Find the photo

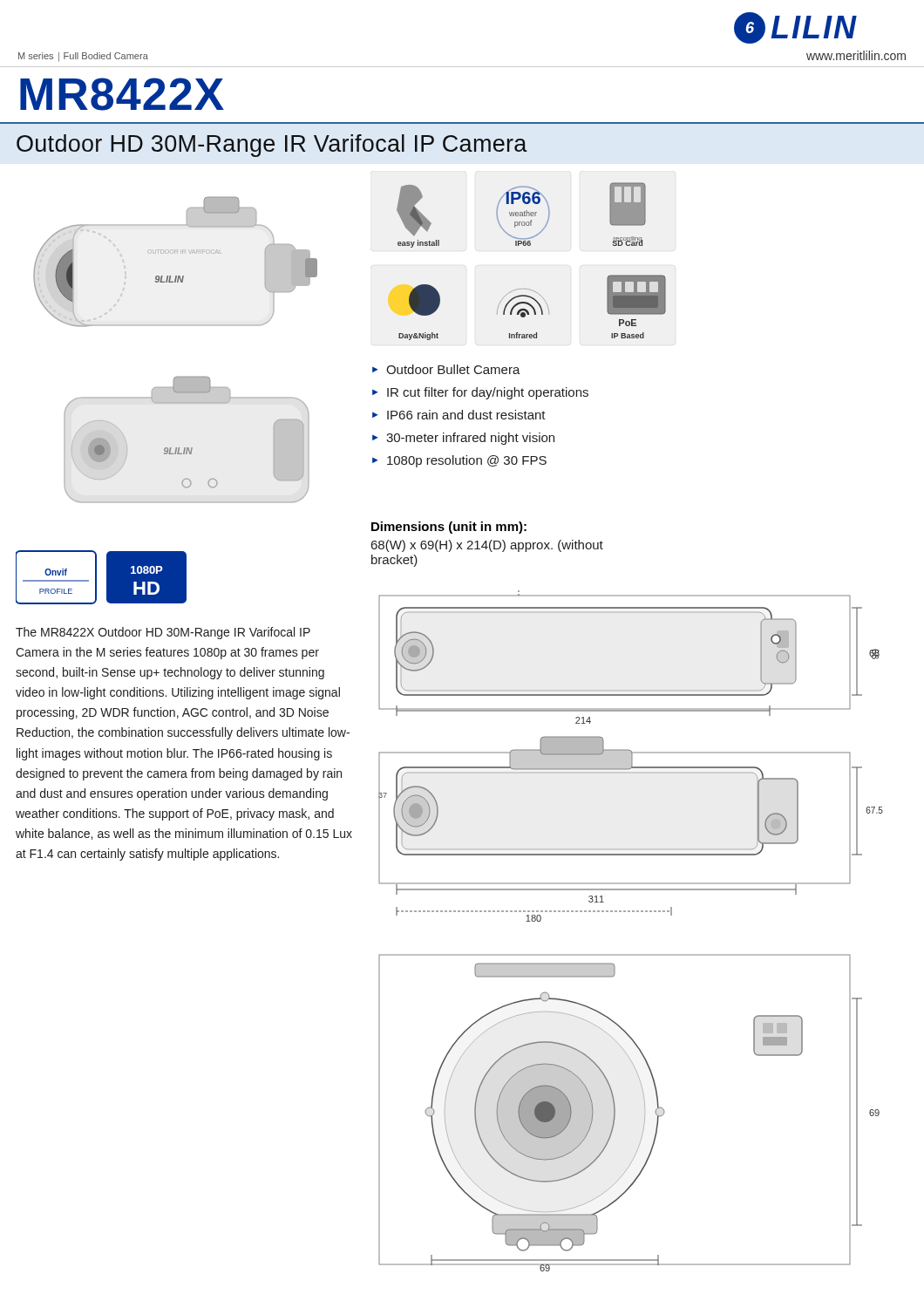(182, 352)
